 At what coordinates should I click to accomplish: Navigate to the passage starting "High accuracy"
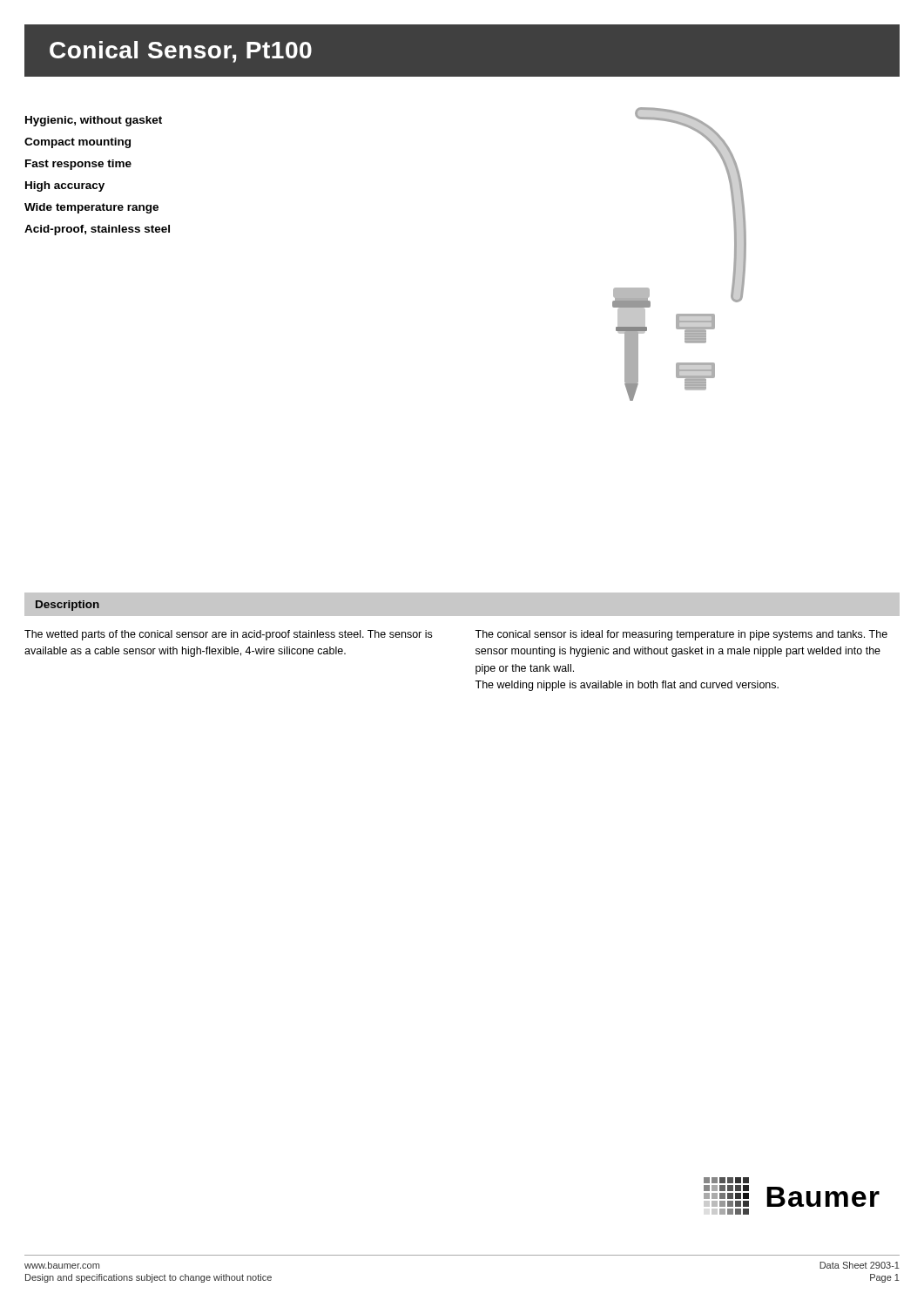[65, 185]
